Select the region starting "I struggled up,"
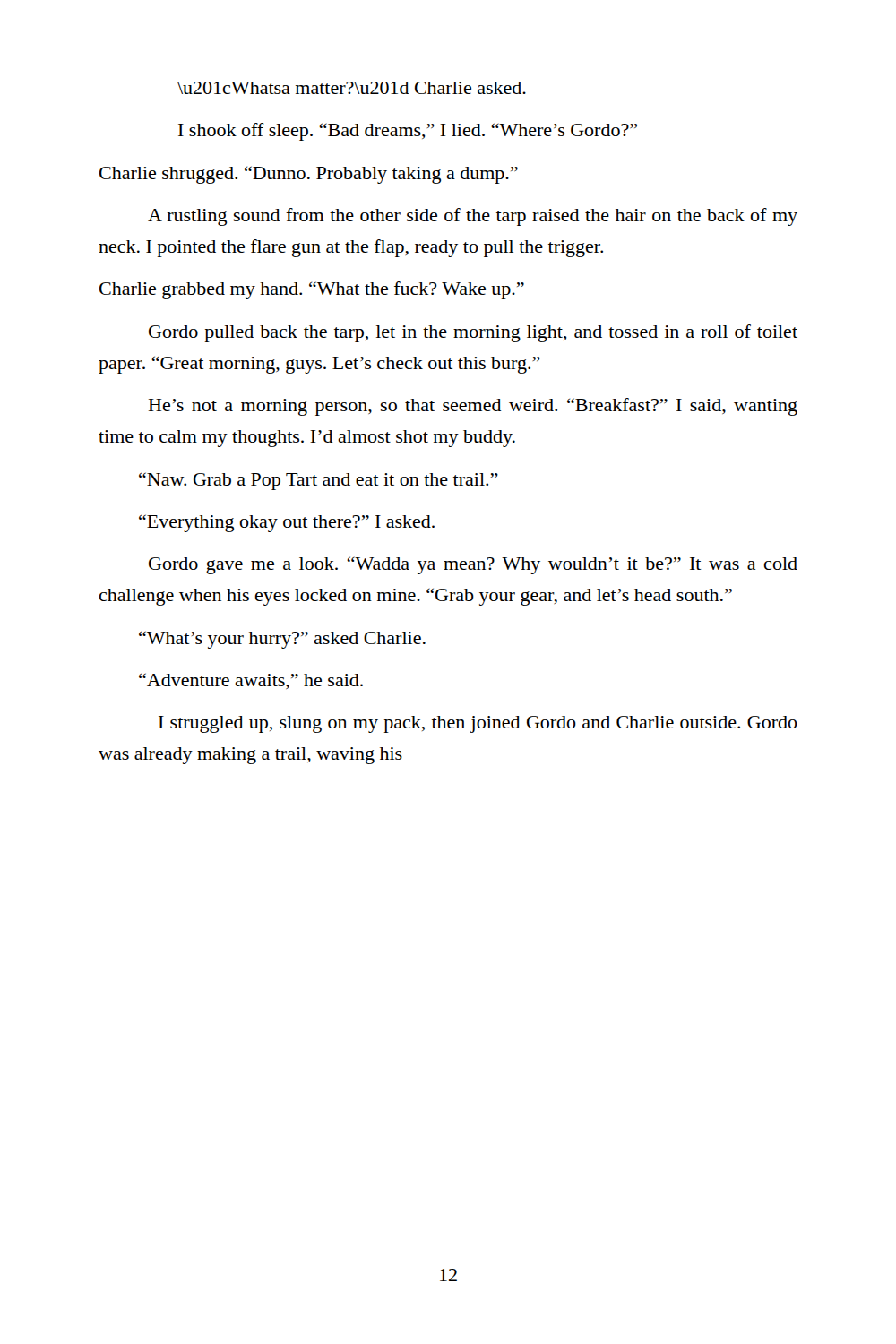The height and width of the screenshot is (1344, 896). pyautogui.click(x=448, y=738)
